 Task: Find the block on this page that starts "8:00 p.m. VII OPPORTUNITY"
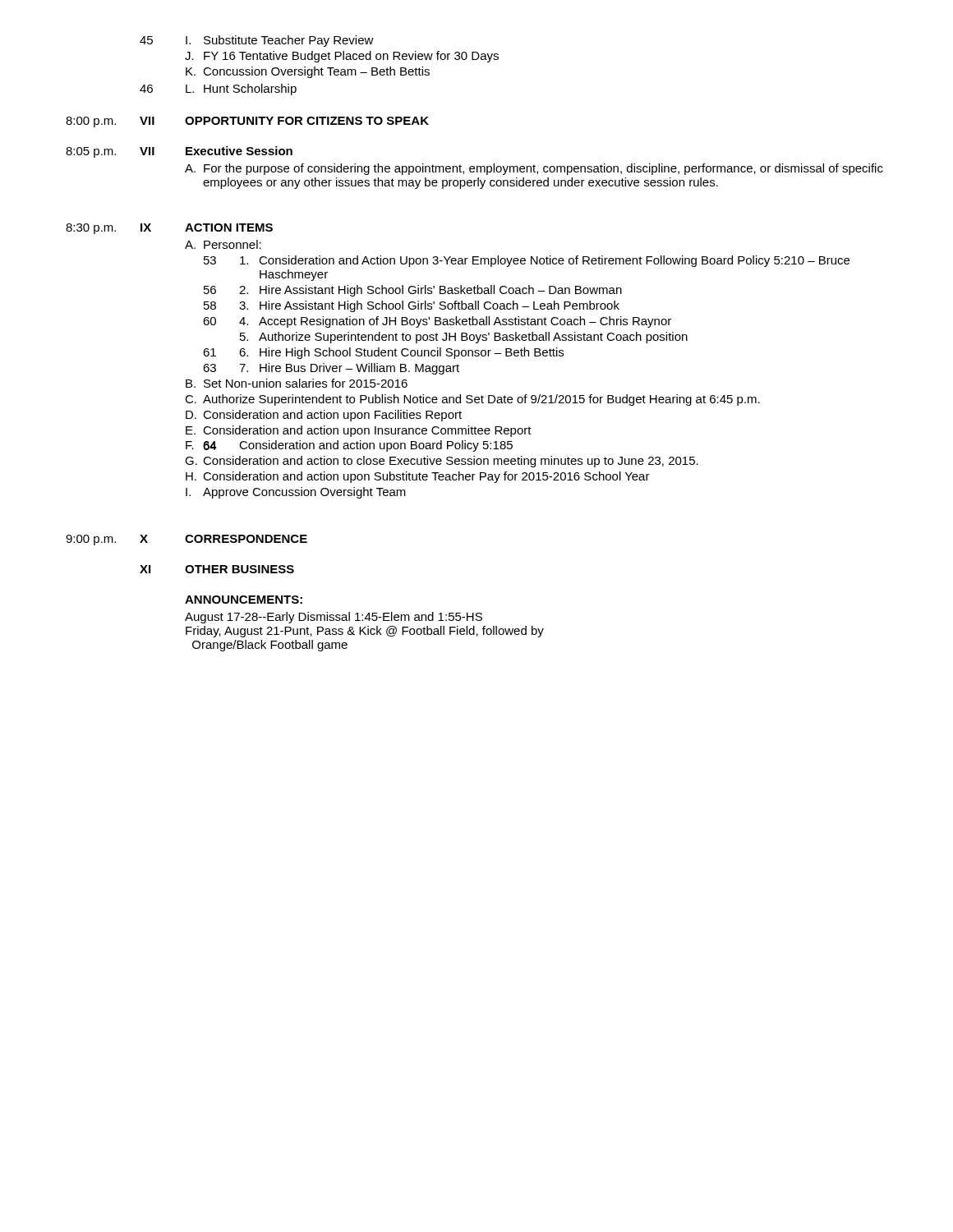click(247, 122)
